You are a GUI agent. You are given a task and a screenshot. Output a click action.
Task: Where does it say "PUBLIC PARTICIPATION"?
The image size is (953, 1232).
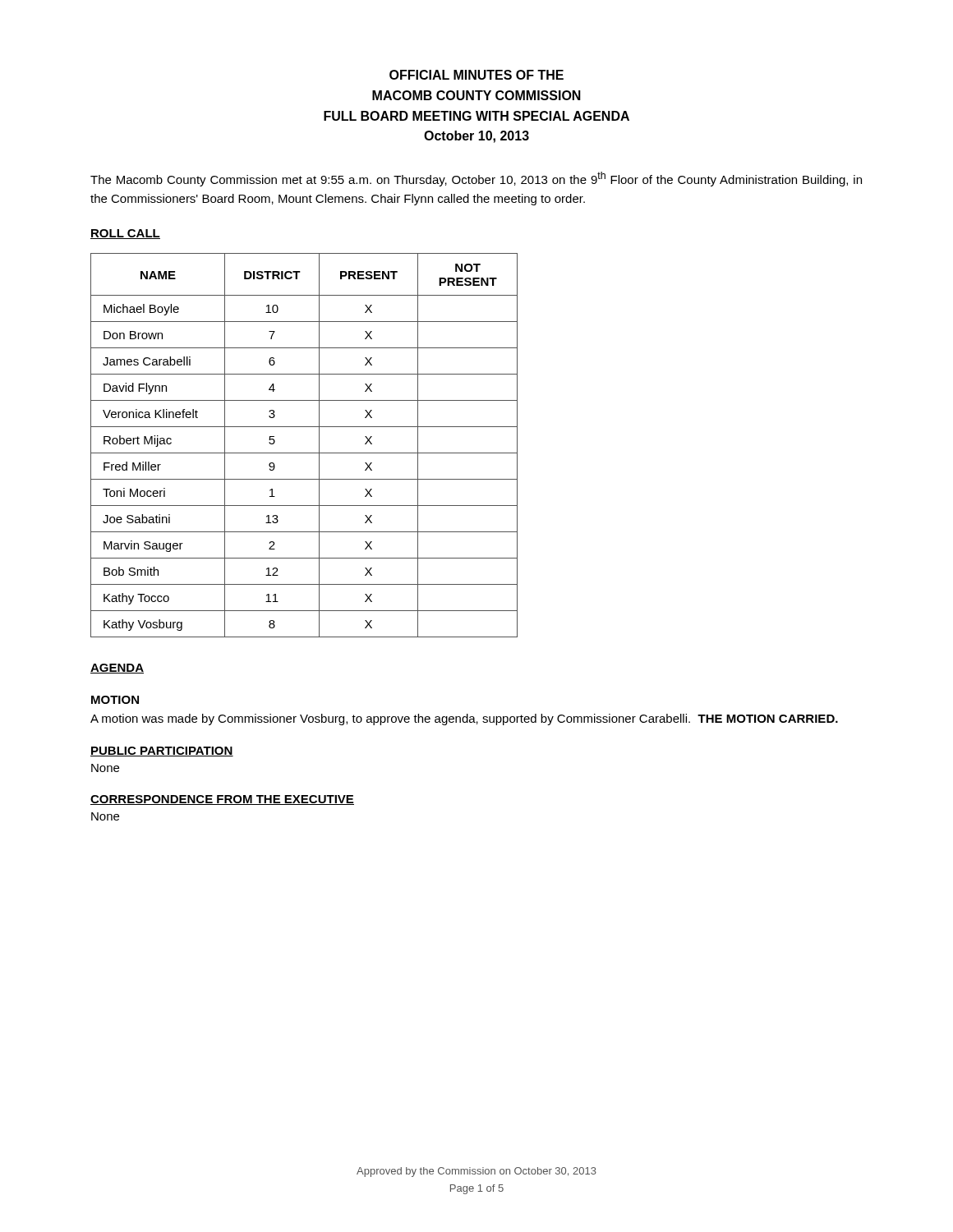point(162,750)
